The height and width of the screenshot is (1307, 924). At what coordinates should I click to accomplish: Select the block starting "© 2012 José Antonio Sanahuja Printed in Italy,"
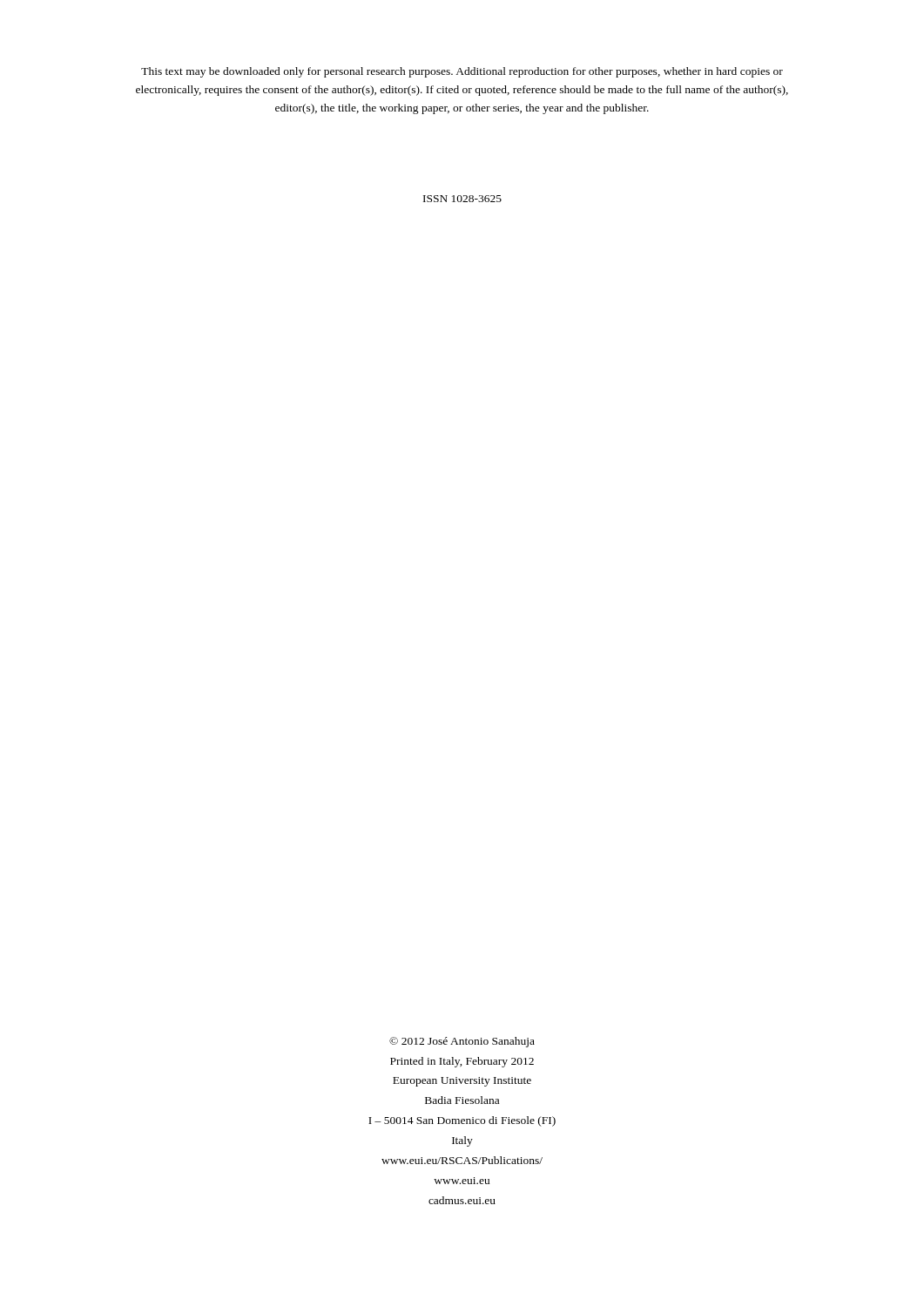(462, 1120)
